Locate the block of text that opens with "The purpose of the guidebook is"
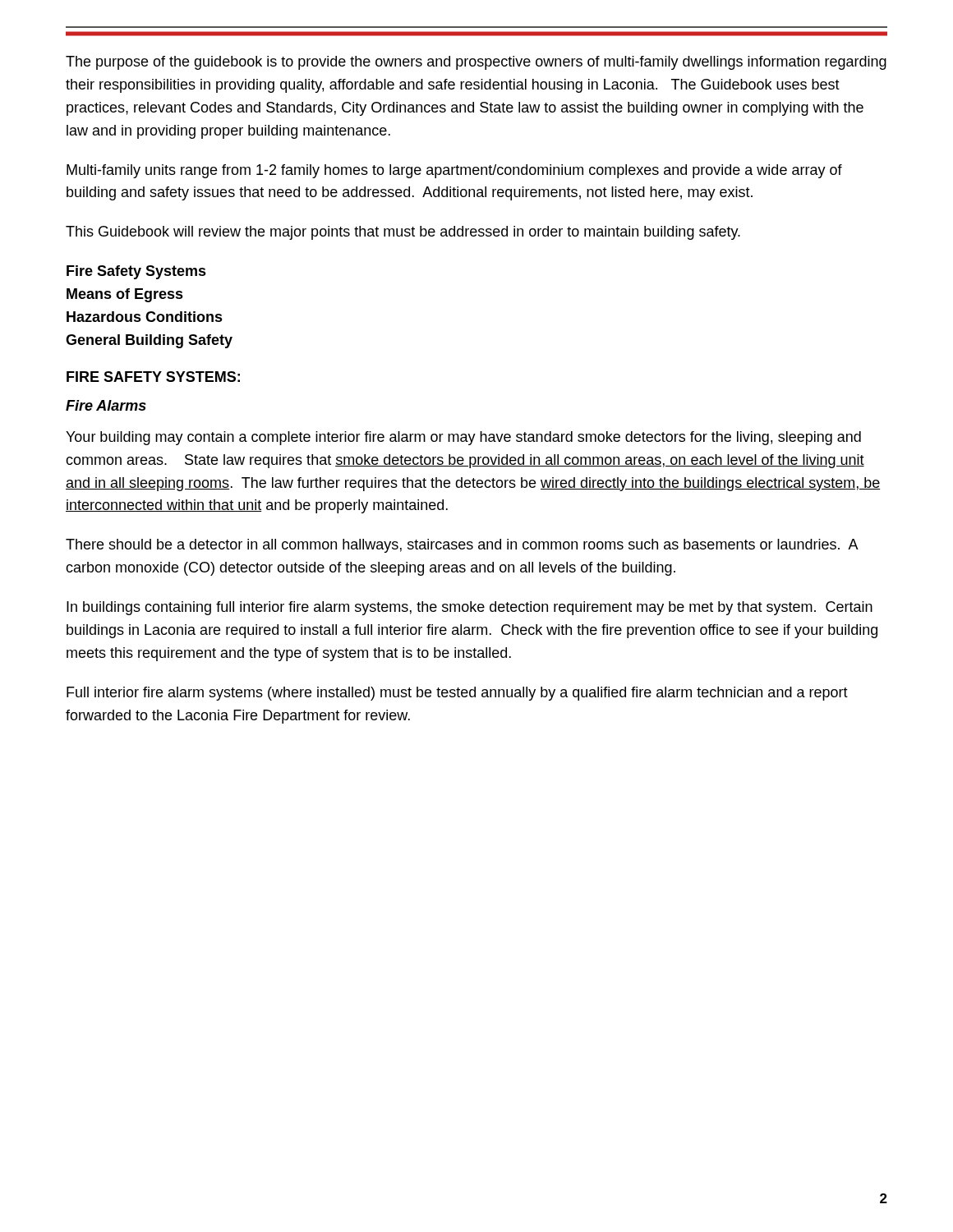The image size is (953, 1232). 476,96
